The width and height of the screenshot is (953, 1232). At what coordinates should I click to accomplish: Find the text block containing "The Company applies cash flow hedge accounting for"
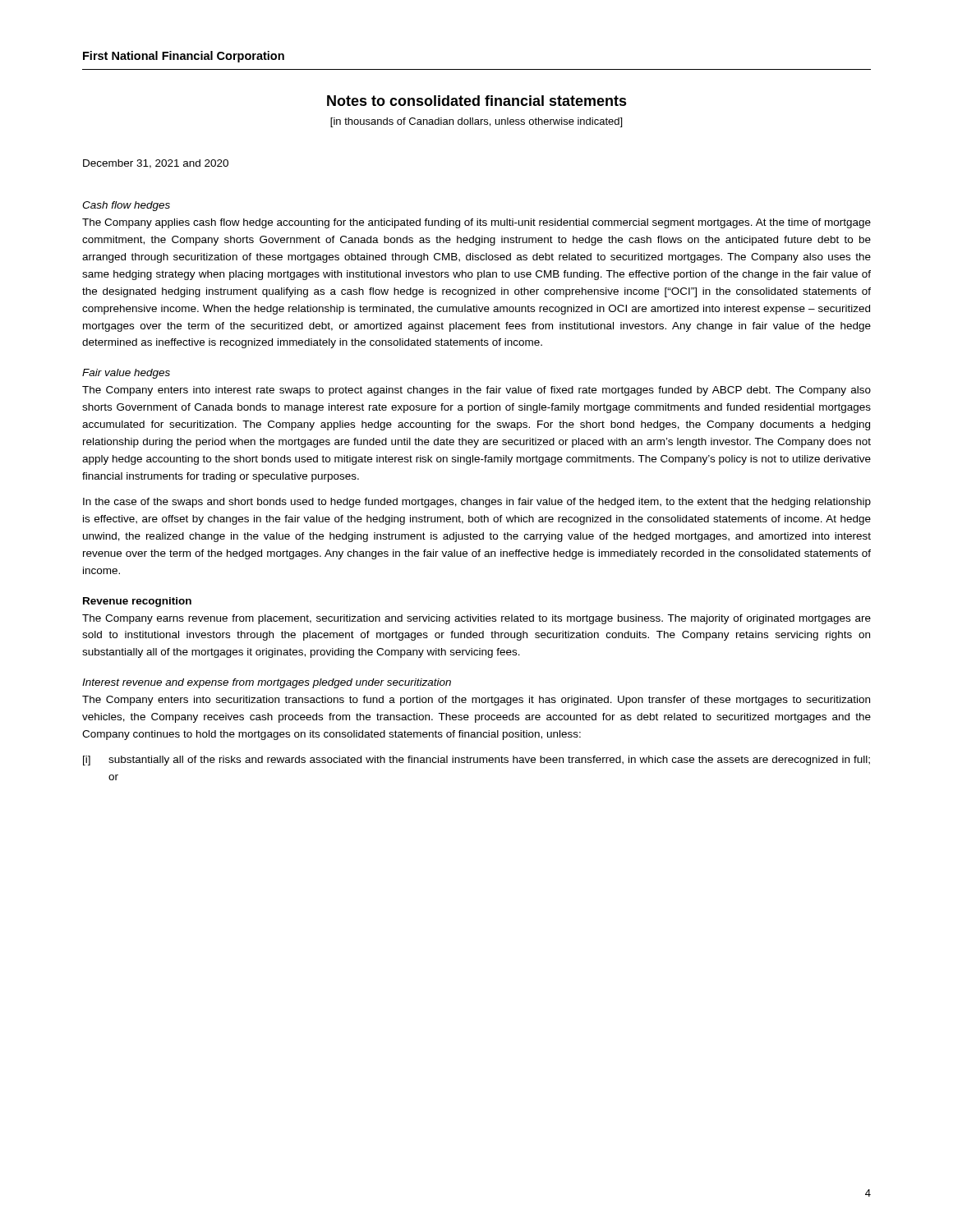click(476, 282)
